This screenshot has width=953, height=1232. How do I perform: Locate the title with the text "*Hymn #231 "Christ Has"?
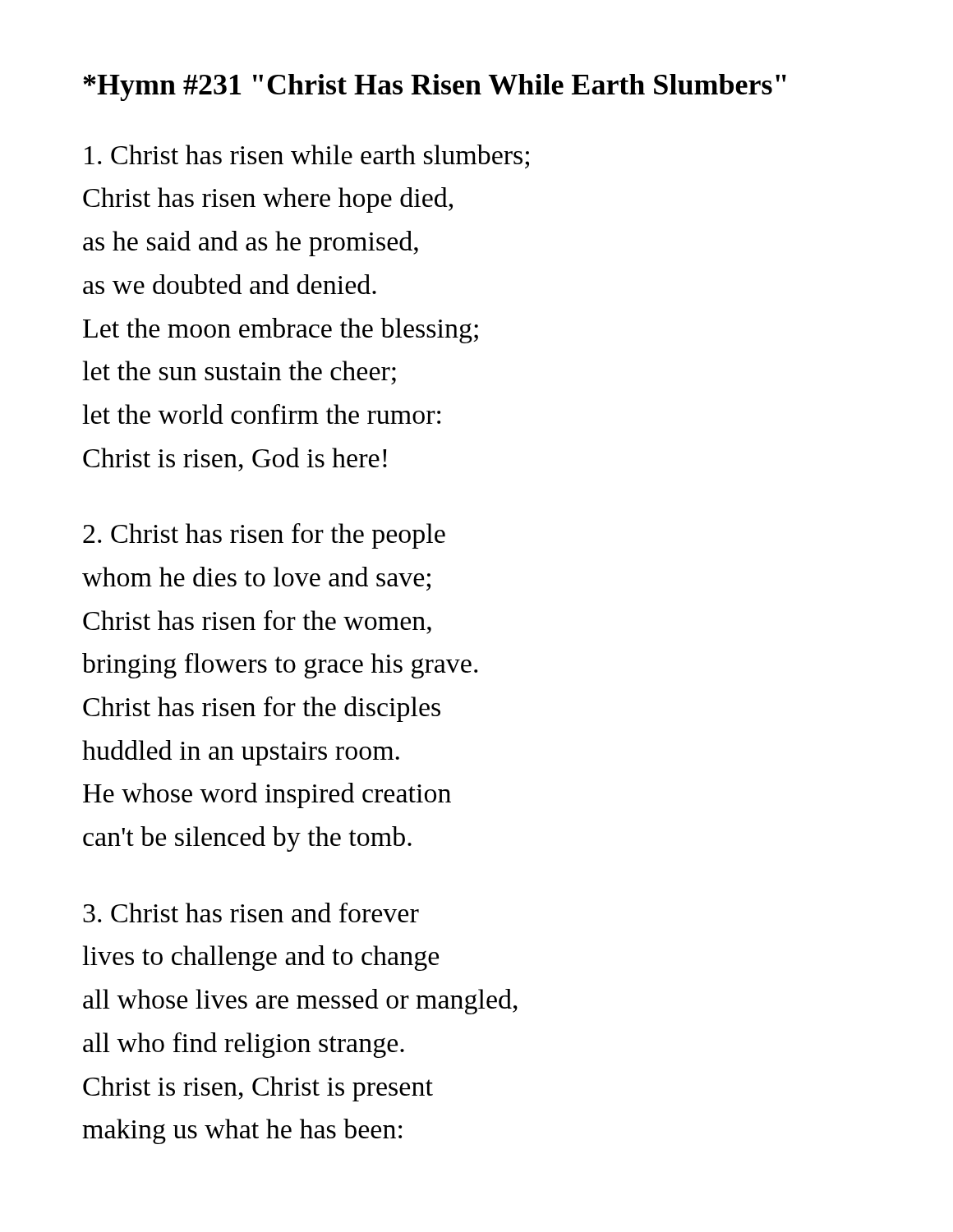click(x=476, y=85)
